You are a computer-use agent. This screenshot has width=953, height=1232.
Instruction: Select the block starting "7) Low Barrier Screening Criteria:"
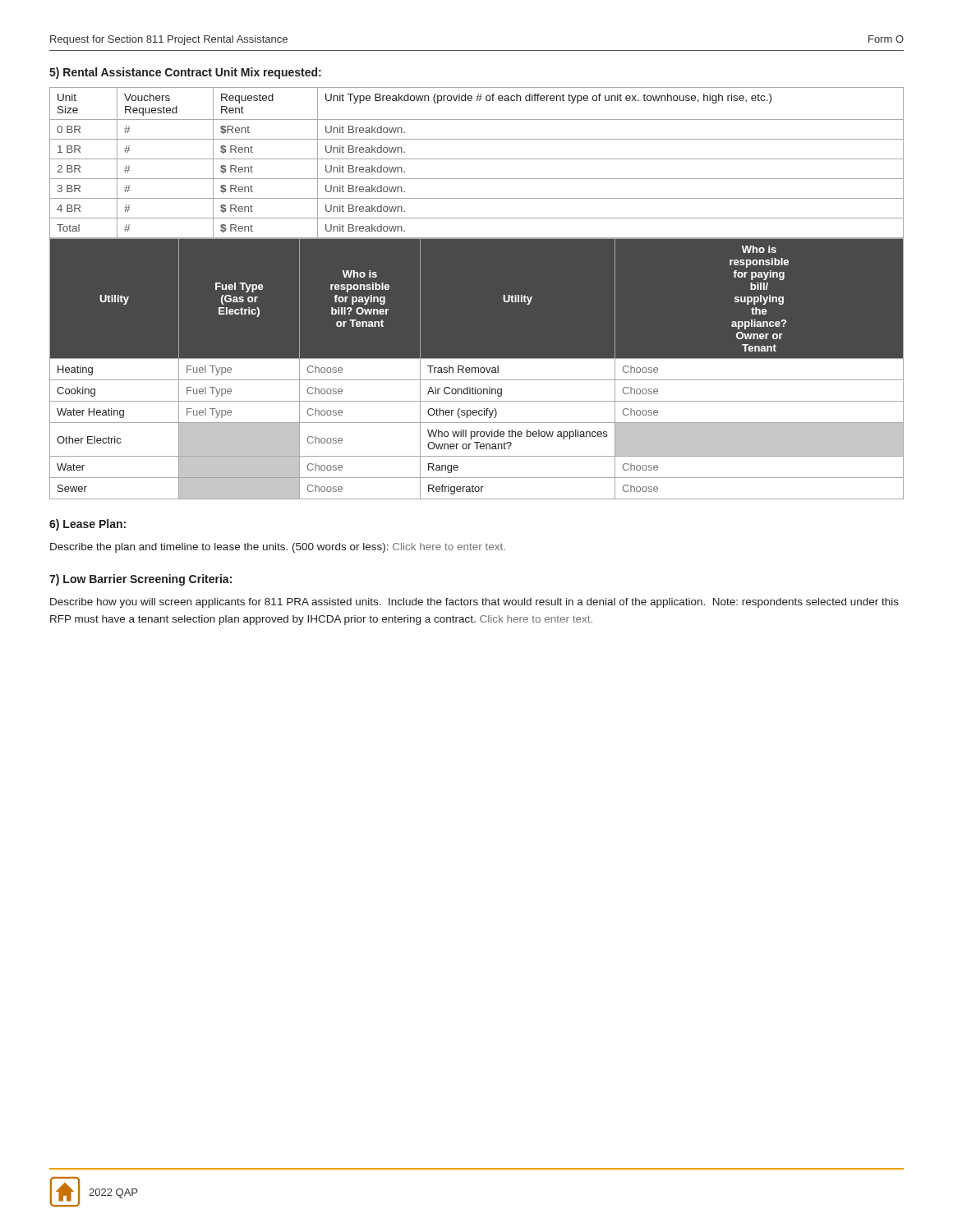click(x=141, y=579)
